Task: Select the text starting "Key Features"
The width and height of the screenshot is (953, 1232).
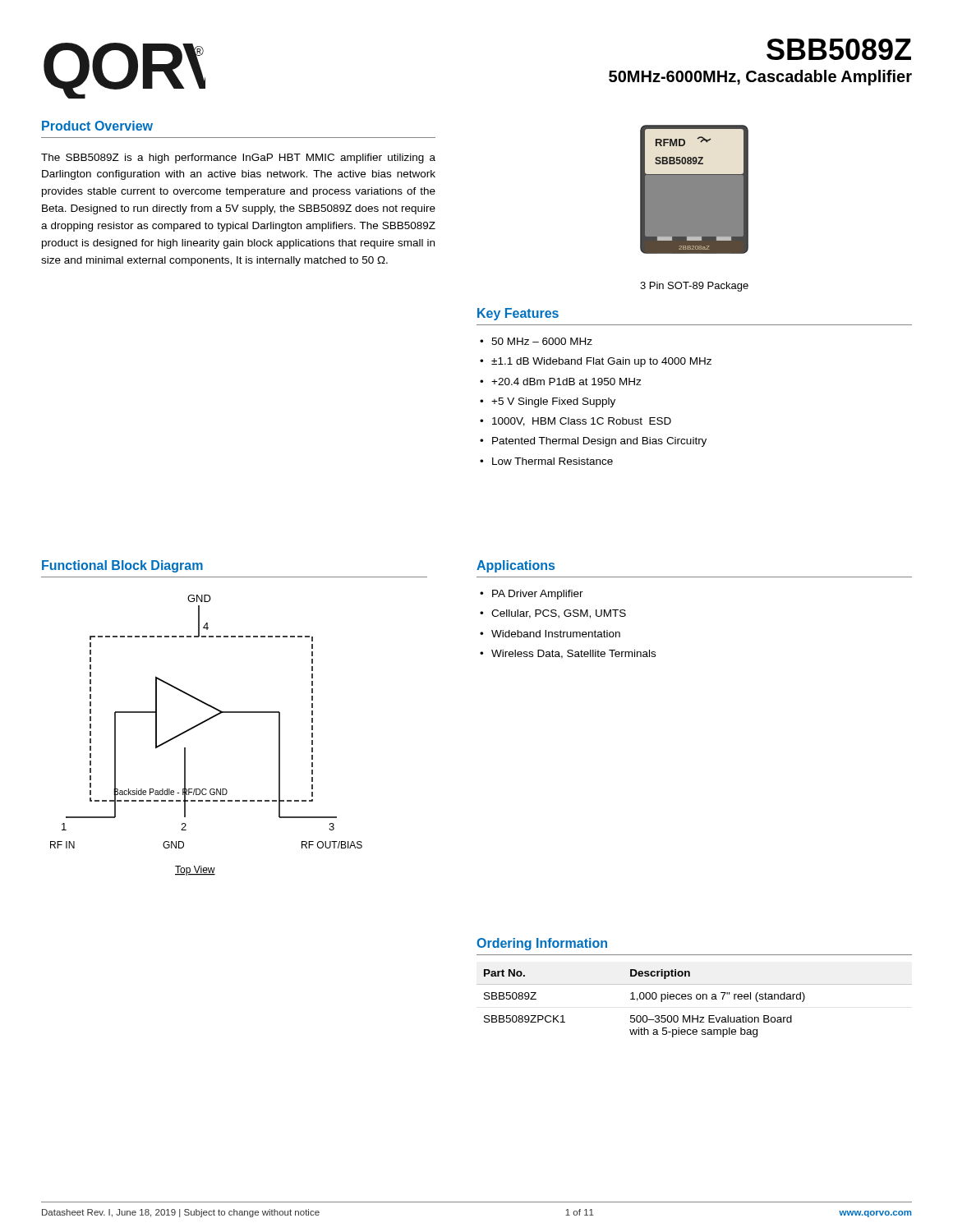Action: (x=694, y=316)
